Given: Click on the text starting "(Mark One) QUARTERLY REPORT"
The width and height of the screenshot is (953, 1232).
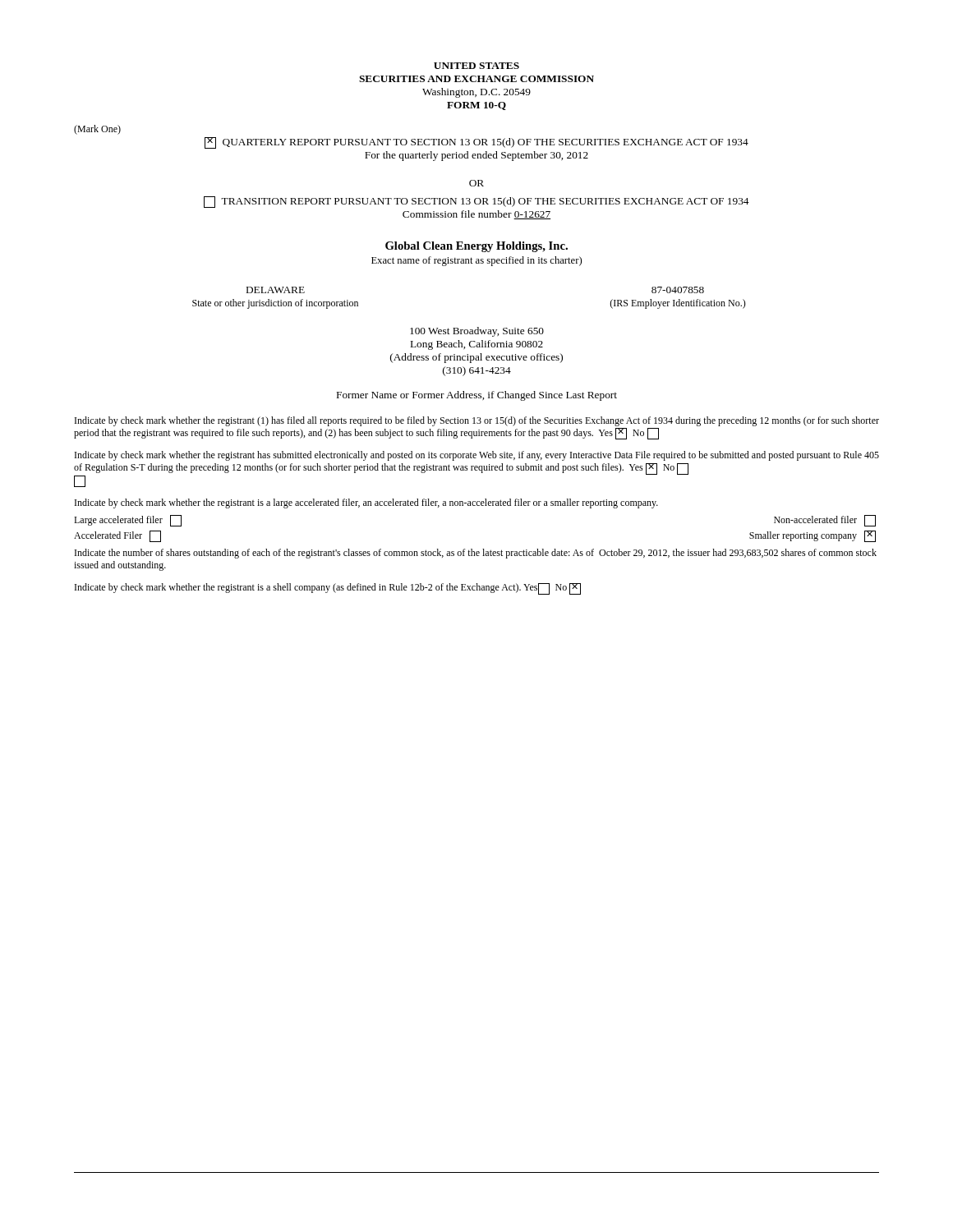Looking at the screenshot, I should pos(476,142).
